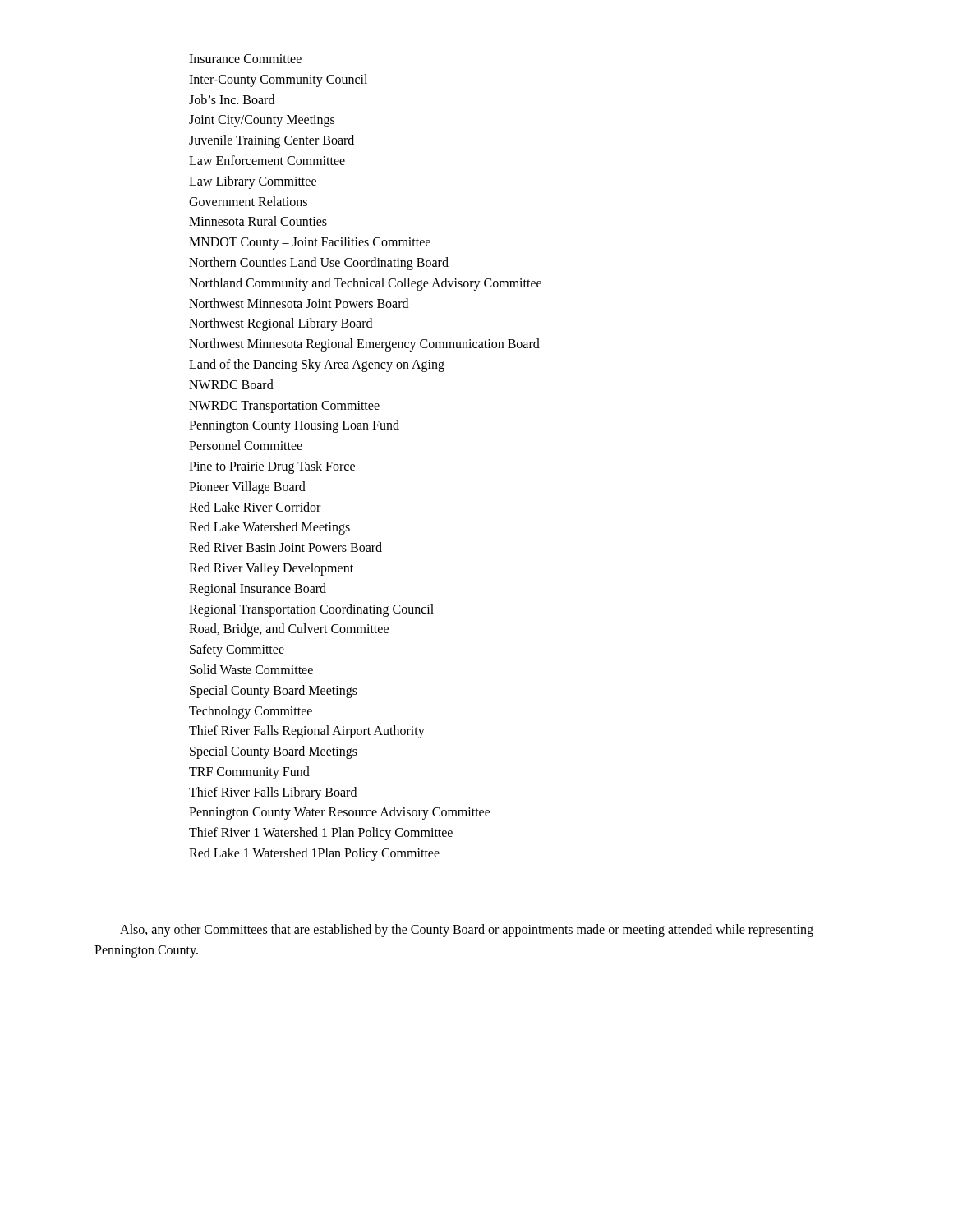Select the text starting "TRF Community Fund"
Screen dimensions: 1232x953
pyautogui.click(x=249, y=772)
